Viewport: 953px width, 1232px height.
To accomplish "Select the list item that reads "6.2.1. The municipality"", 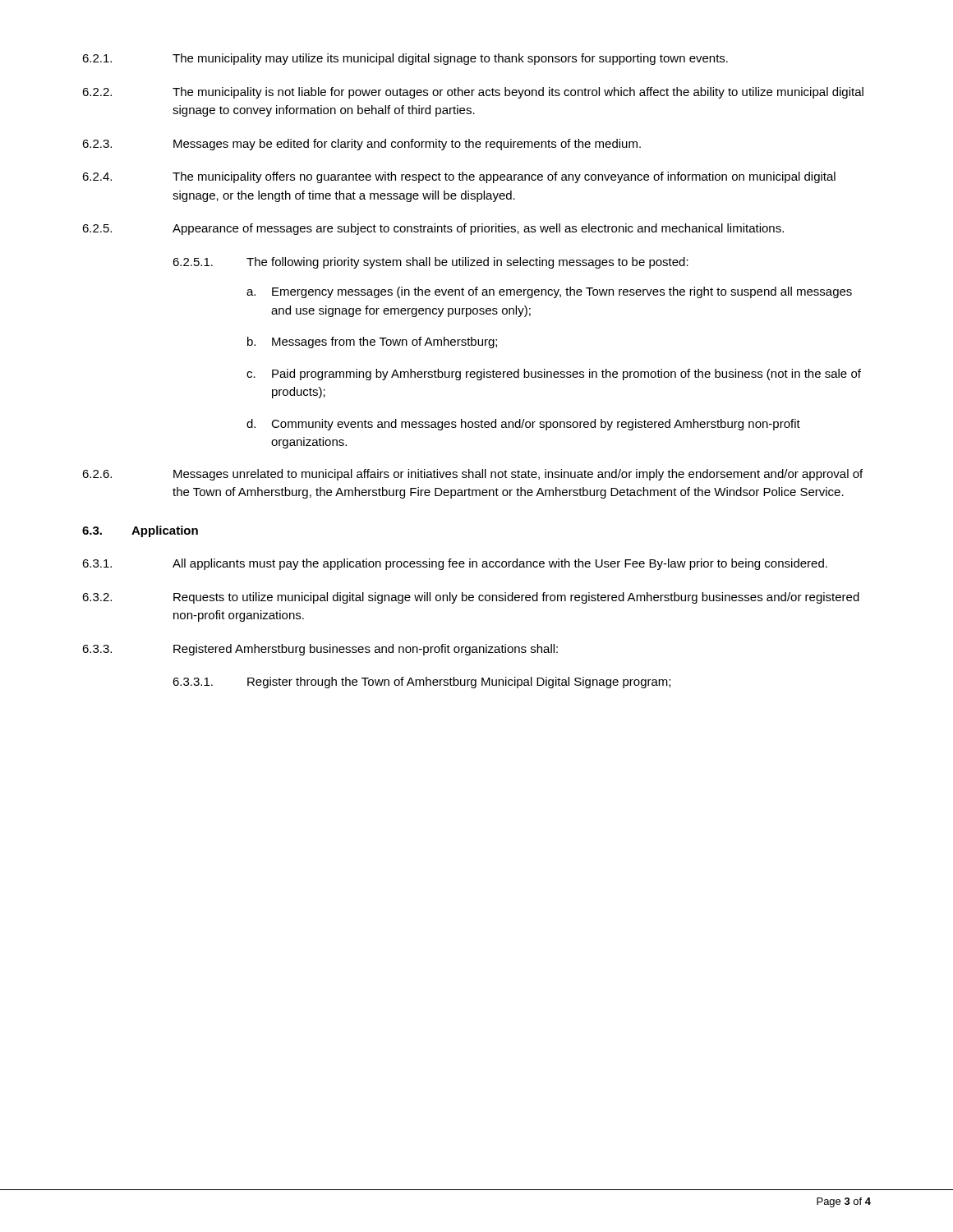I will (x=476, y=59).
